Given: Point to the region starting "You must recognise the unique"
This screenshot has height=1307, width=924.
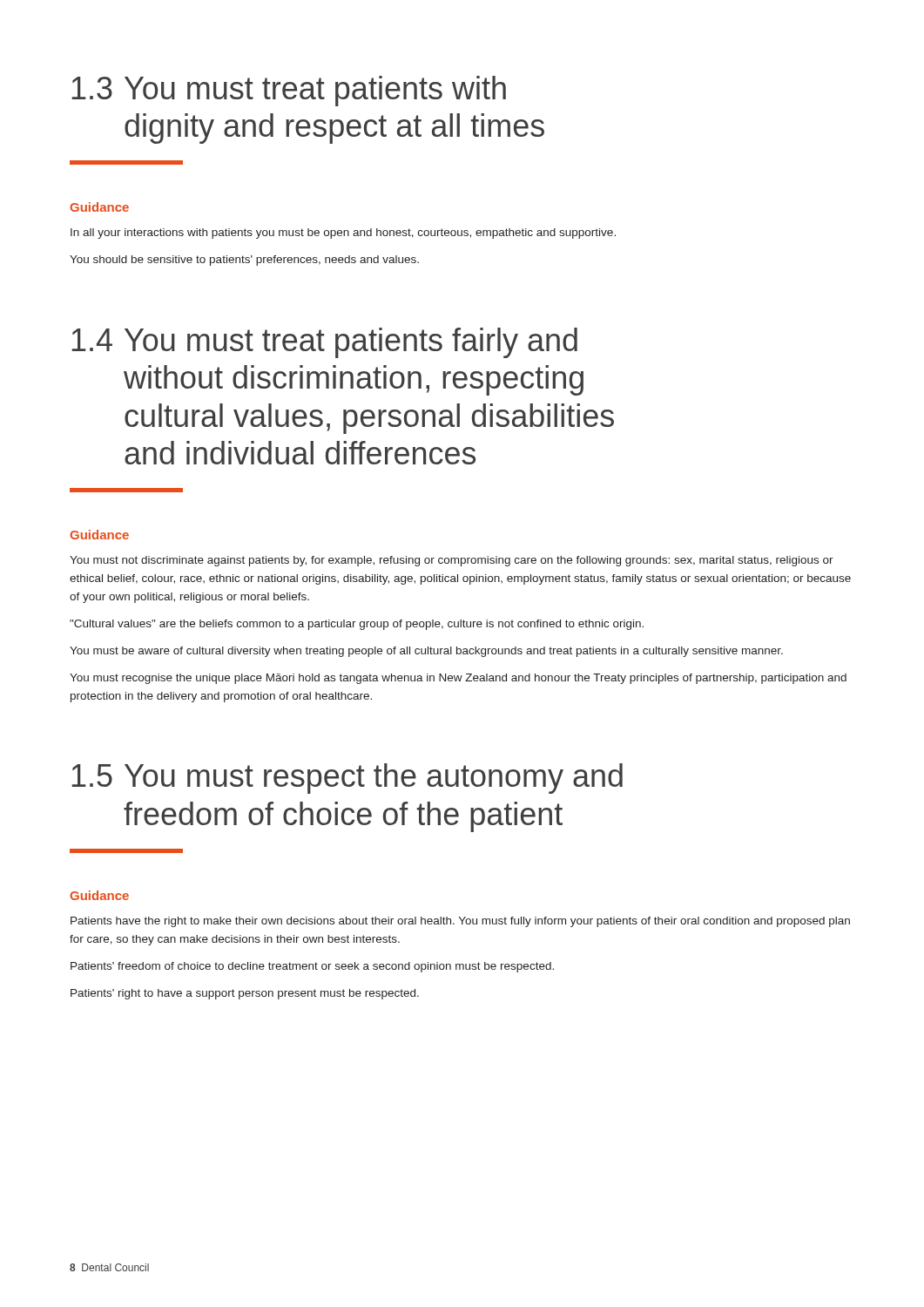Looking at the screenshot, I should 458,686.
